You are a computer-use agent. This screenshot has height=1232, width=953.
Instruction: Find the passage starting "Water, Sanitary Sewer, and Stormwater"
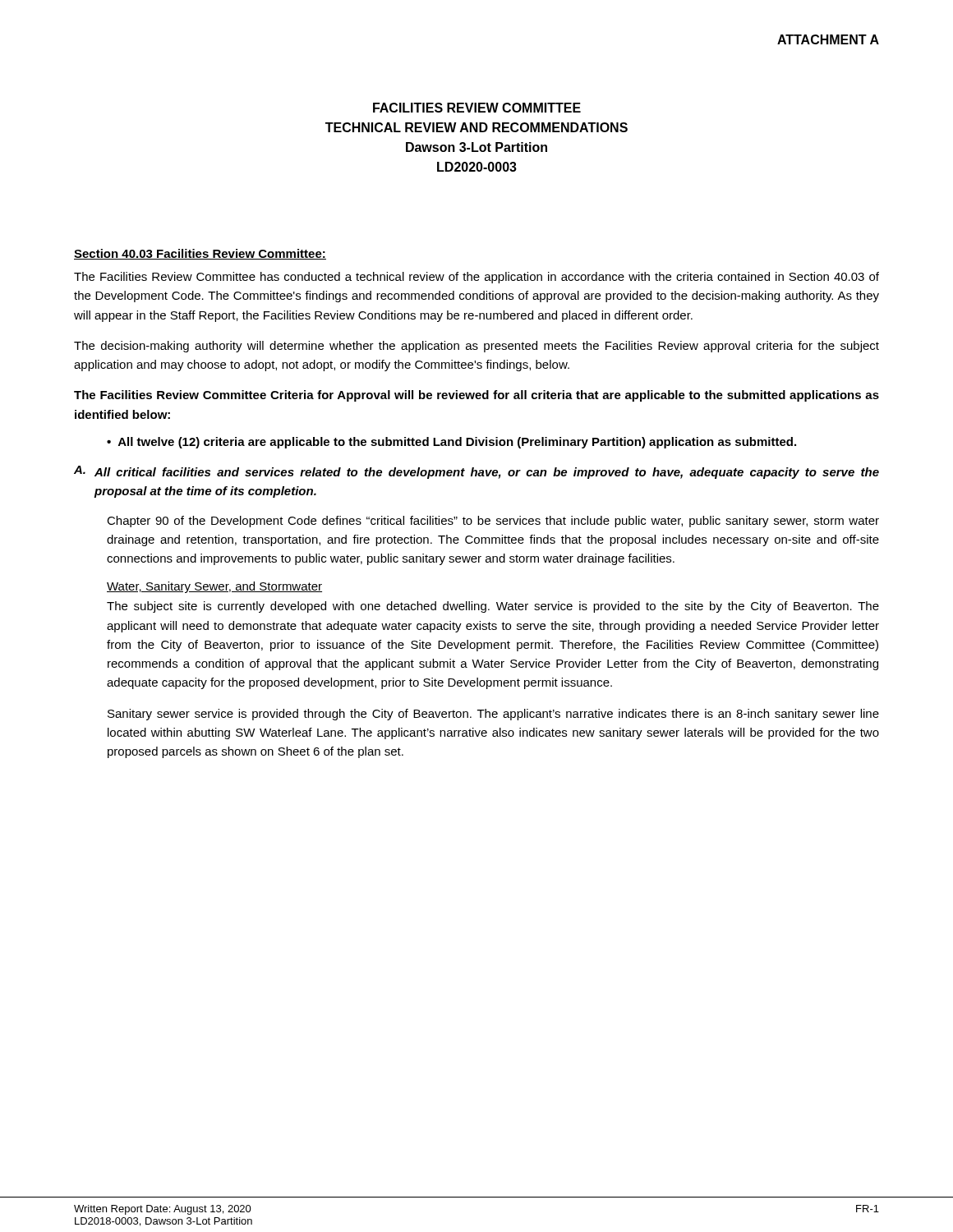214,586
